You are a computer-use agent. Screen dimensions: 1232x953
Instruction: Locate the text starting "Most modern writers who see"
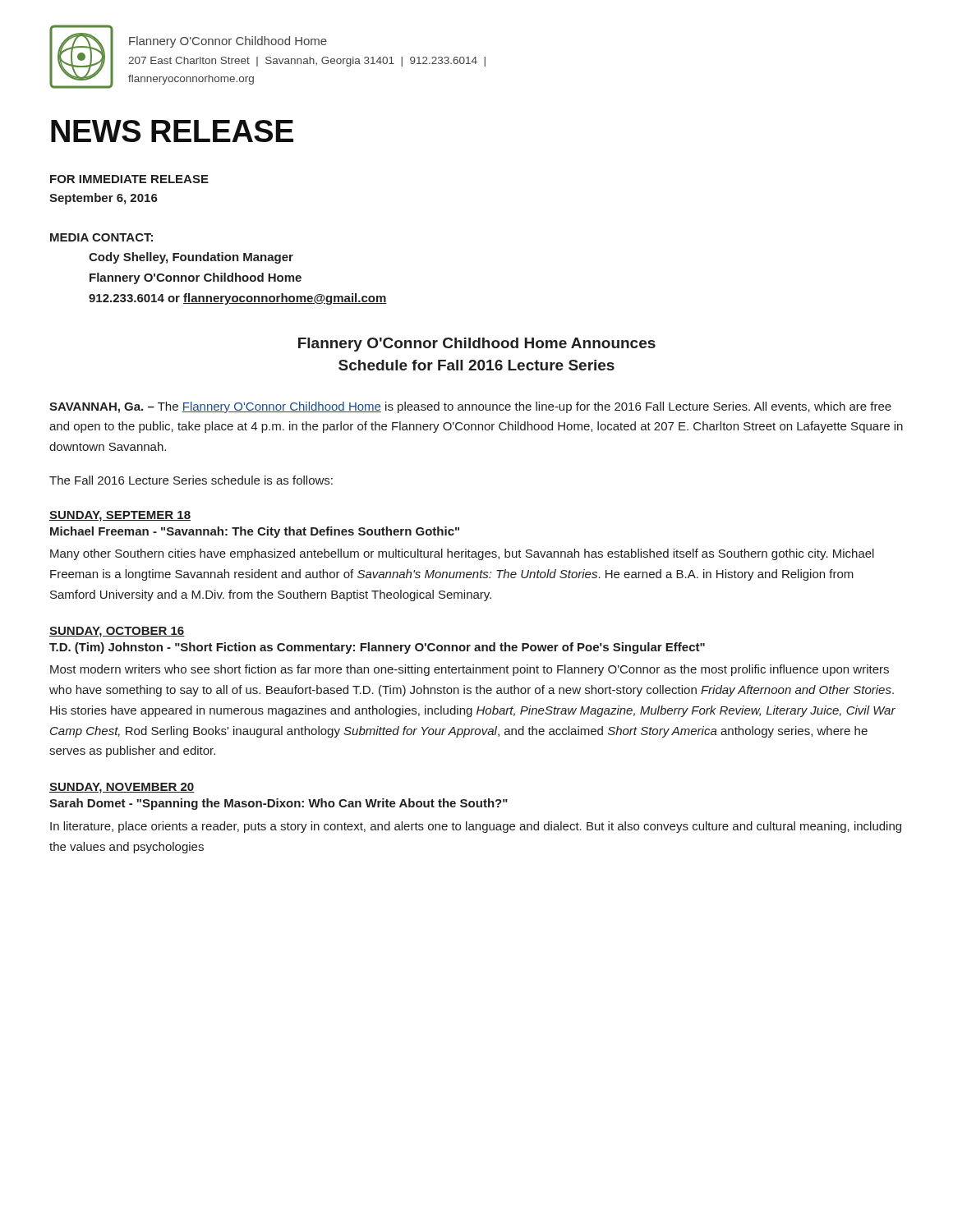click(472, 710)
